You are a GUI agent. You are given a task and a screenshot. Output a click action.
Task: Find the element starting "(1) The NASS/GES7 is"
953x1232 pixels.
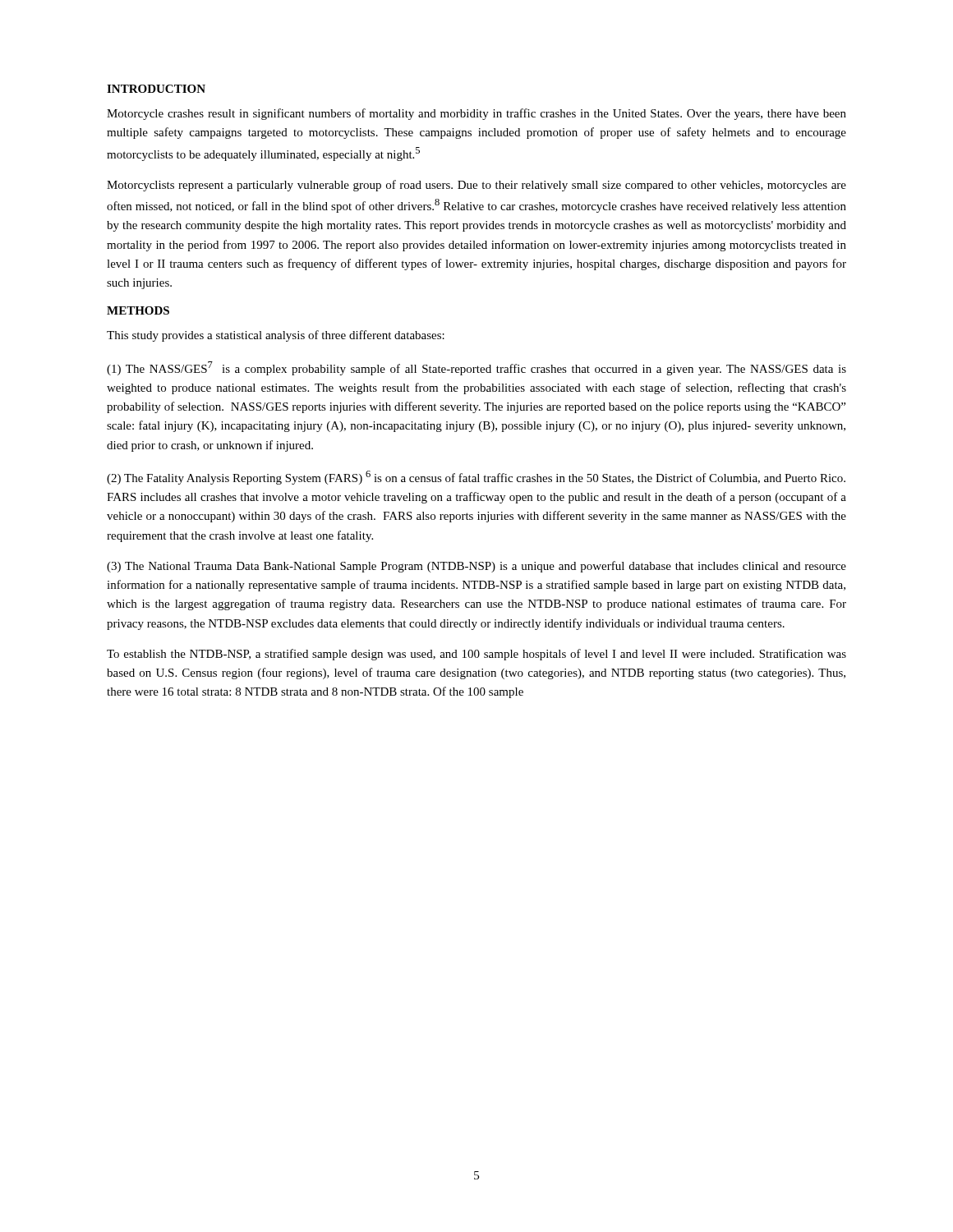(x=476, y=405)
